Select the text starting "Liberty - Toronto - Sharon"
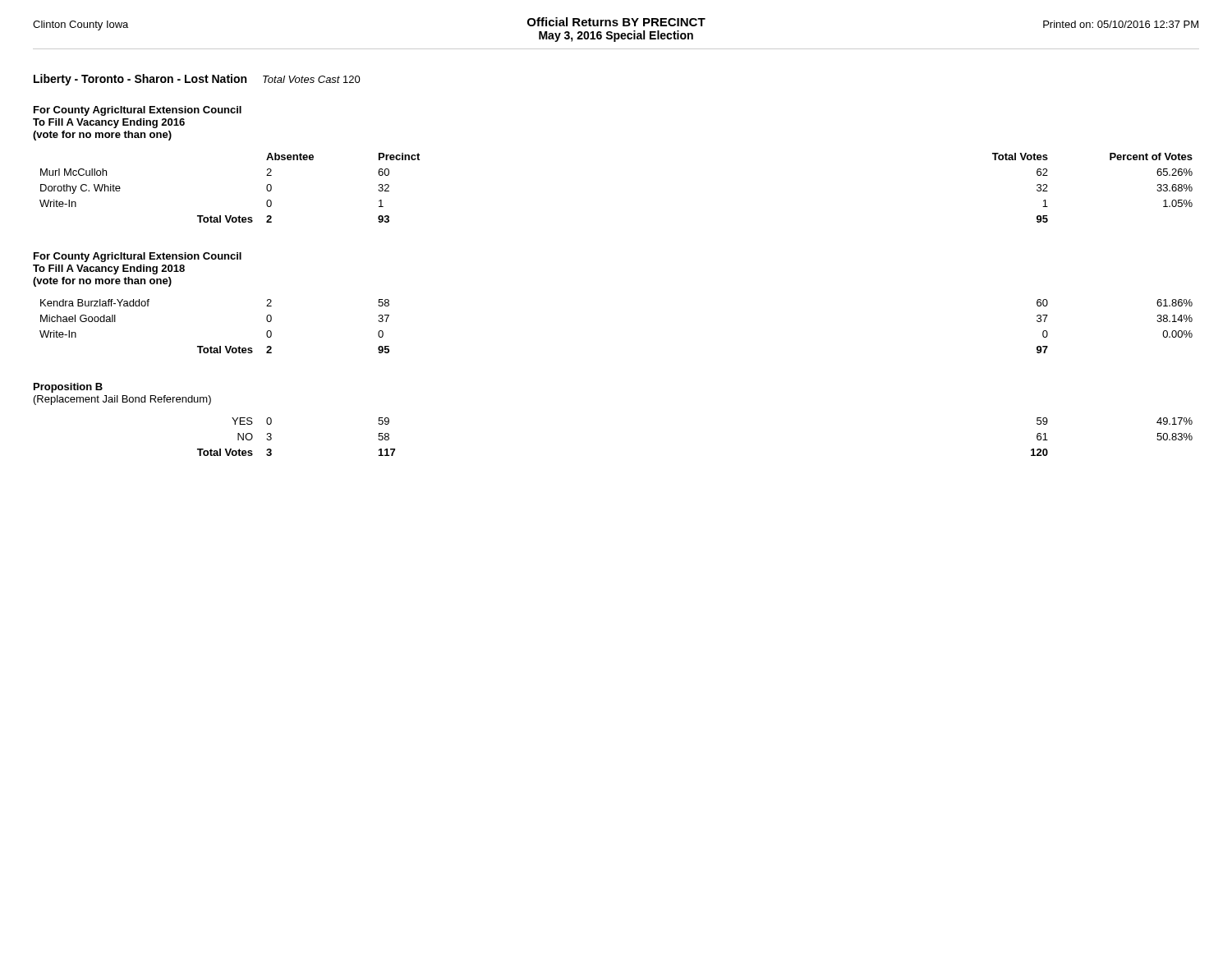Image resolution: width=1232 pixels, height=953 pixels. point(140,79)
